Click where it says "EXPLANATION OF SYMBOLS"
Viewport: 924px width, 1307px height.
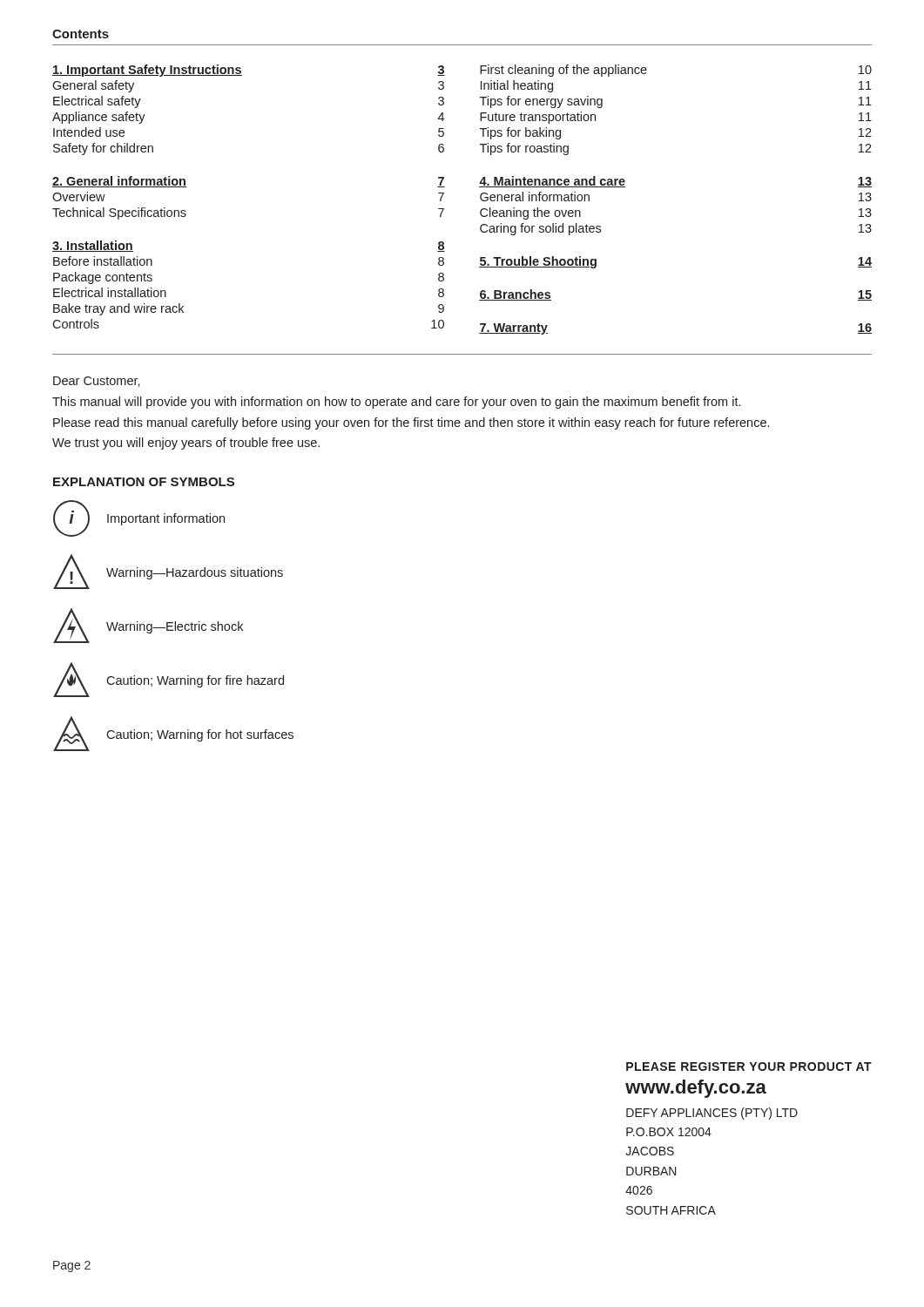pos(144,481)
